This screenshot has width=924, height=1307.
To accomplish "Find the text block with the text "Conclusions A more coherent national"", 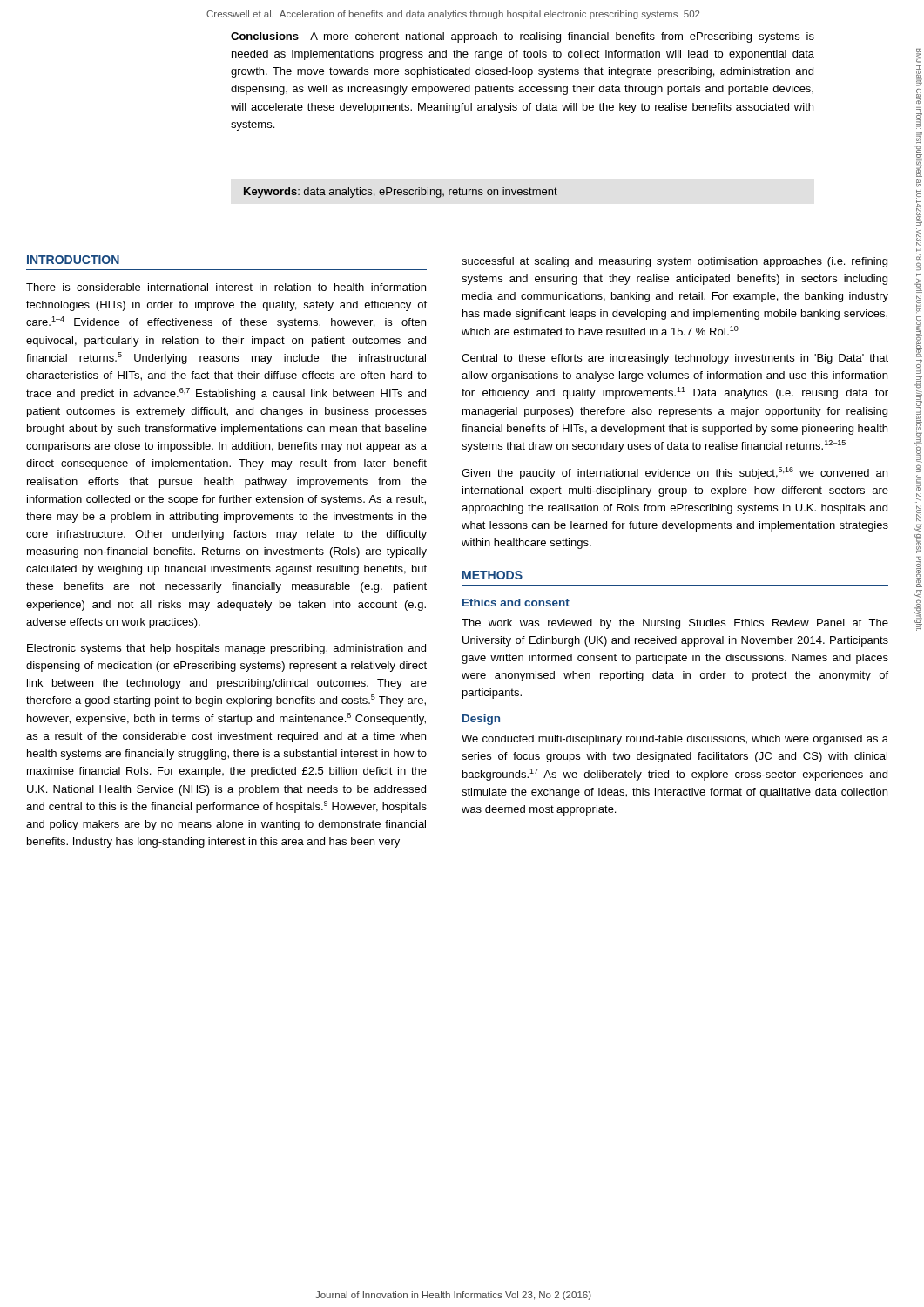I will tap(523, 80).
